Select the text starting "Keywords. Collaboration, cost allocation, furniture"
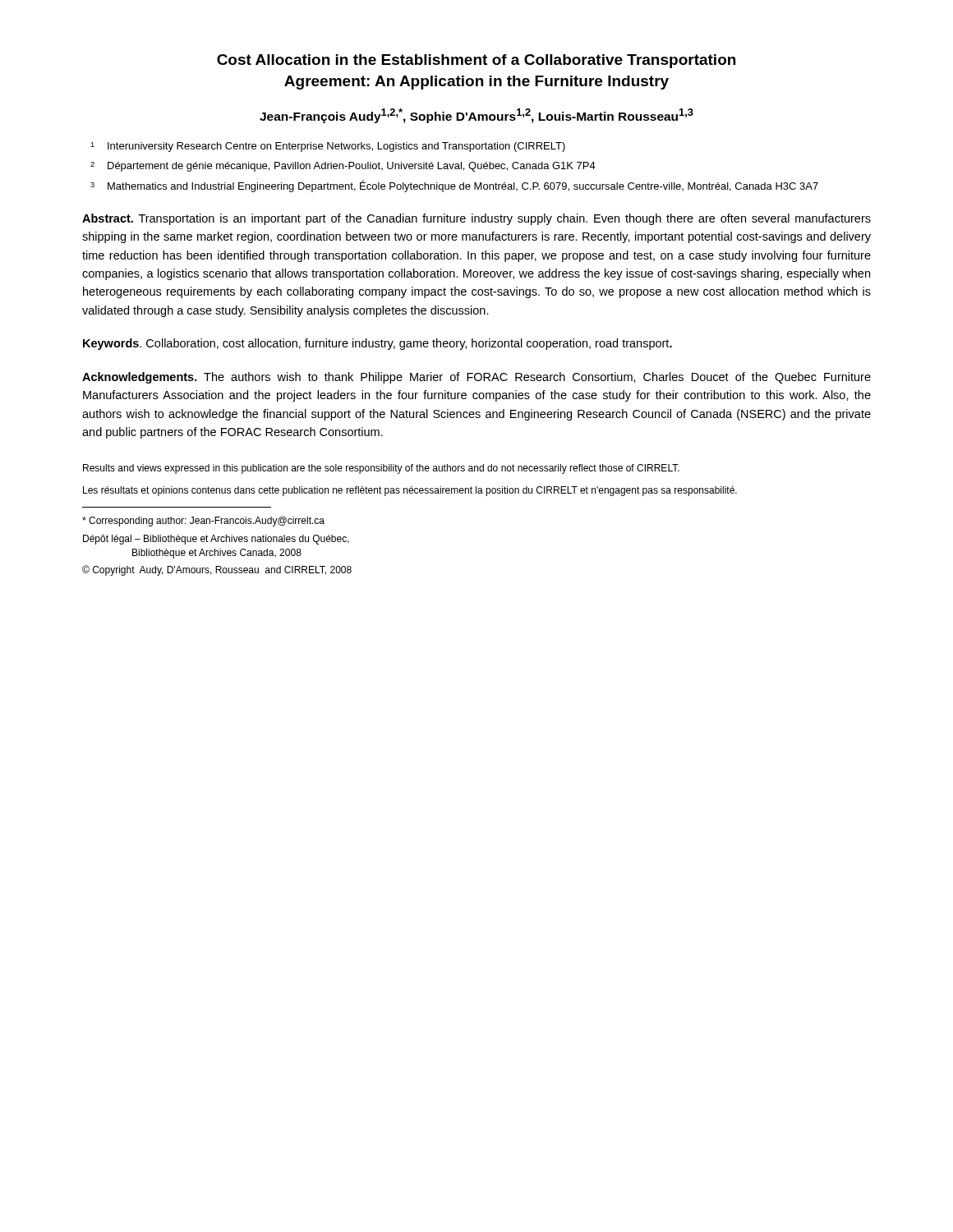The image size is (953, 1232). point(377,344)
